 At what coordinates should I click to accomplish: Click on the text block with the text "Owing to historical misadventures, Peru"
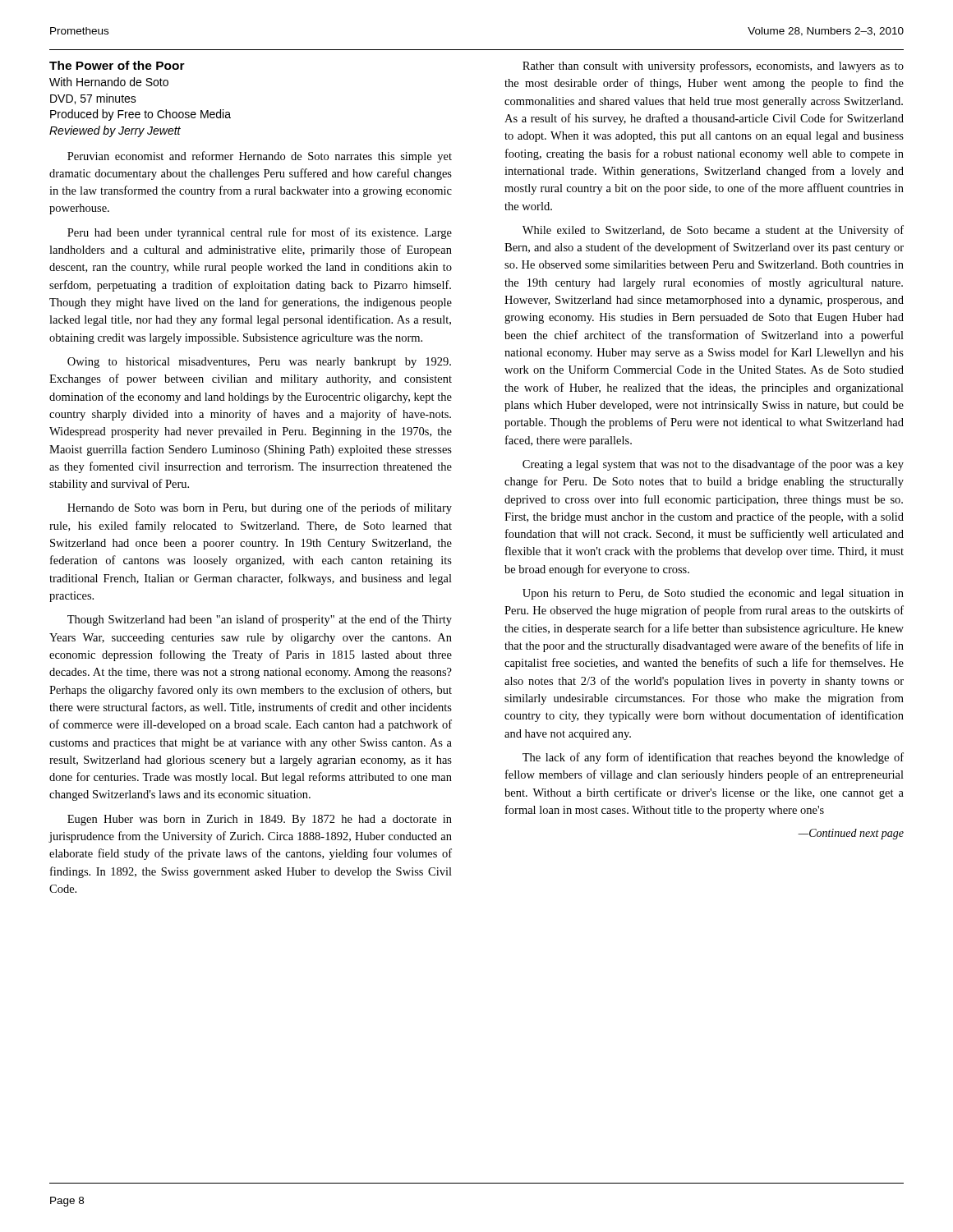[251, 423]
